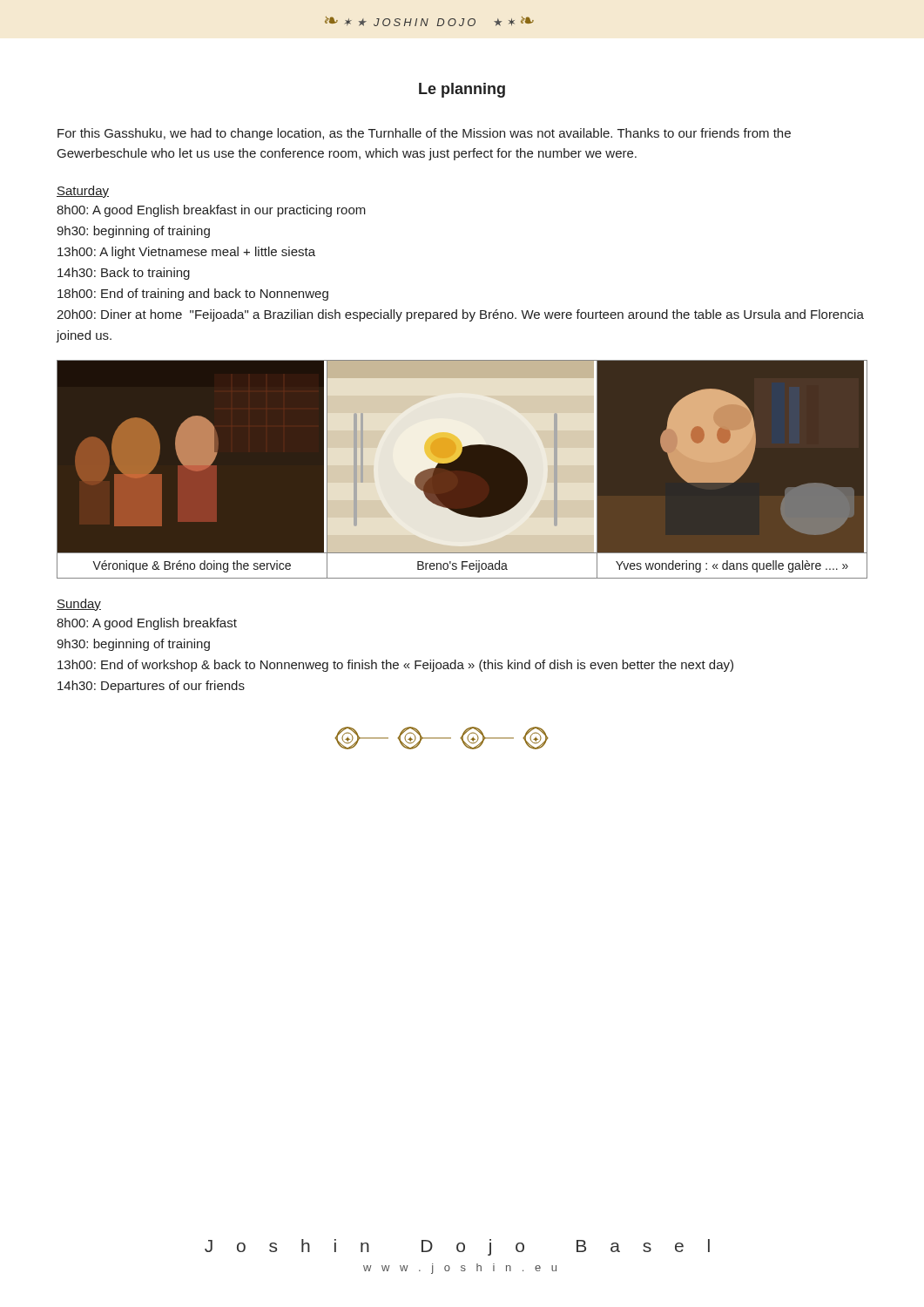This screenshot has width=924, height=1307.
Task: Locate the block of text that opens with "18h00: End of training"
Action: [x=193, y=293]
